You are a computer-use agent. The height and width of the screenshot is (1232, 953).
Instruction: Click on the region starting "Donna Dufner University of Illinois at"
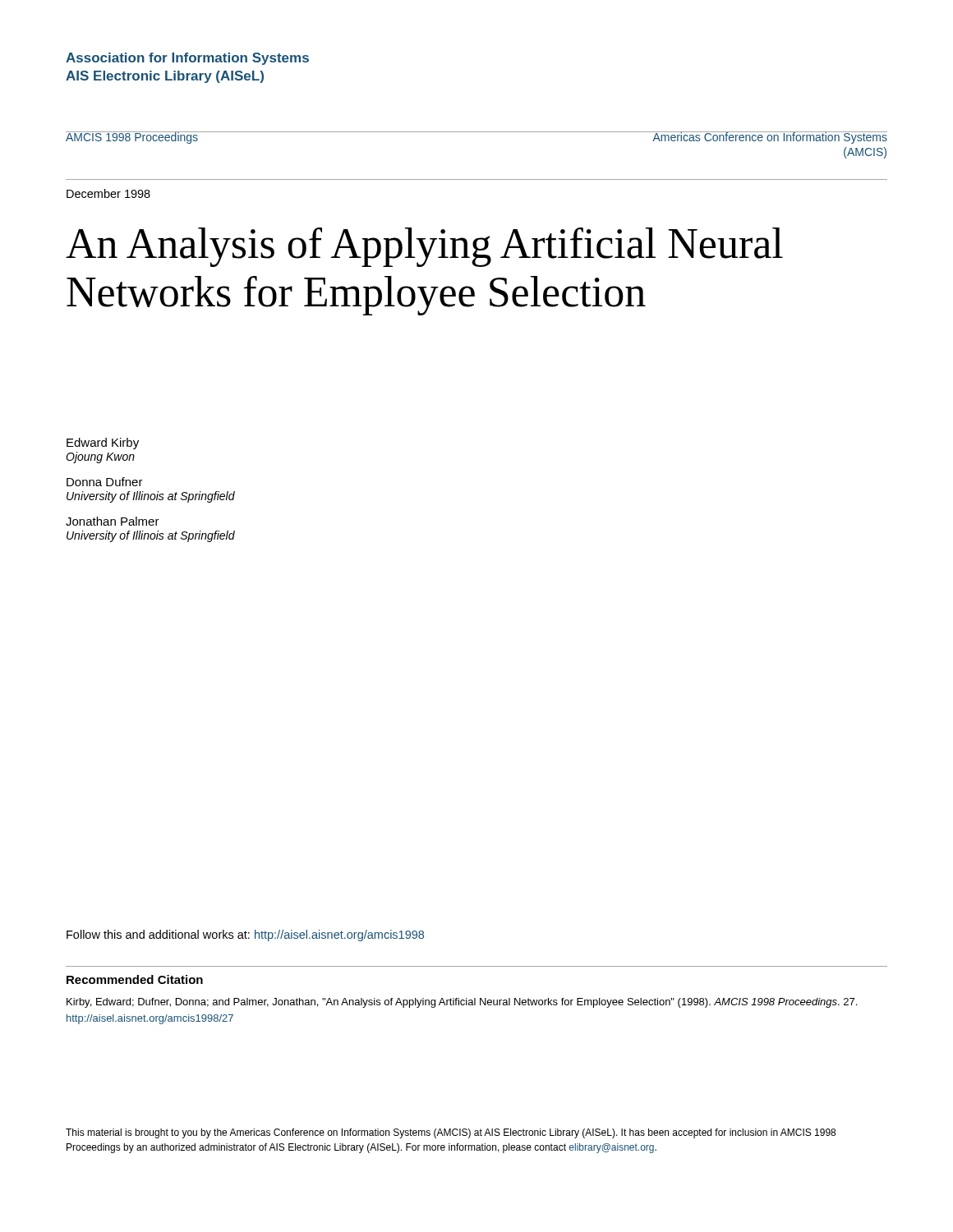(150, 489)
